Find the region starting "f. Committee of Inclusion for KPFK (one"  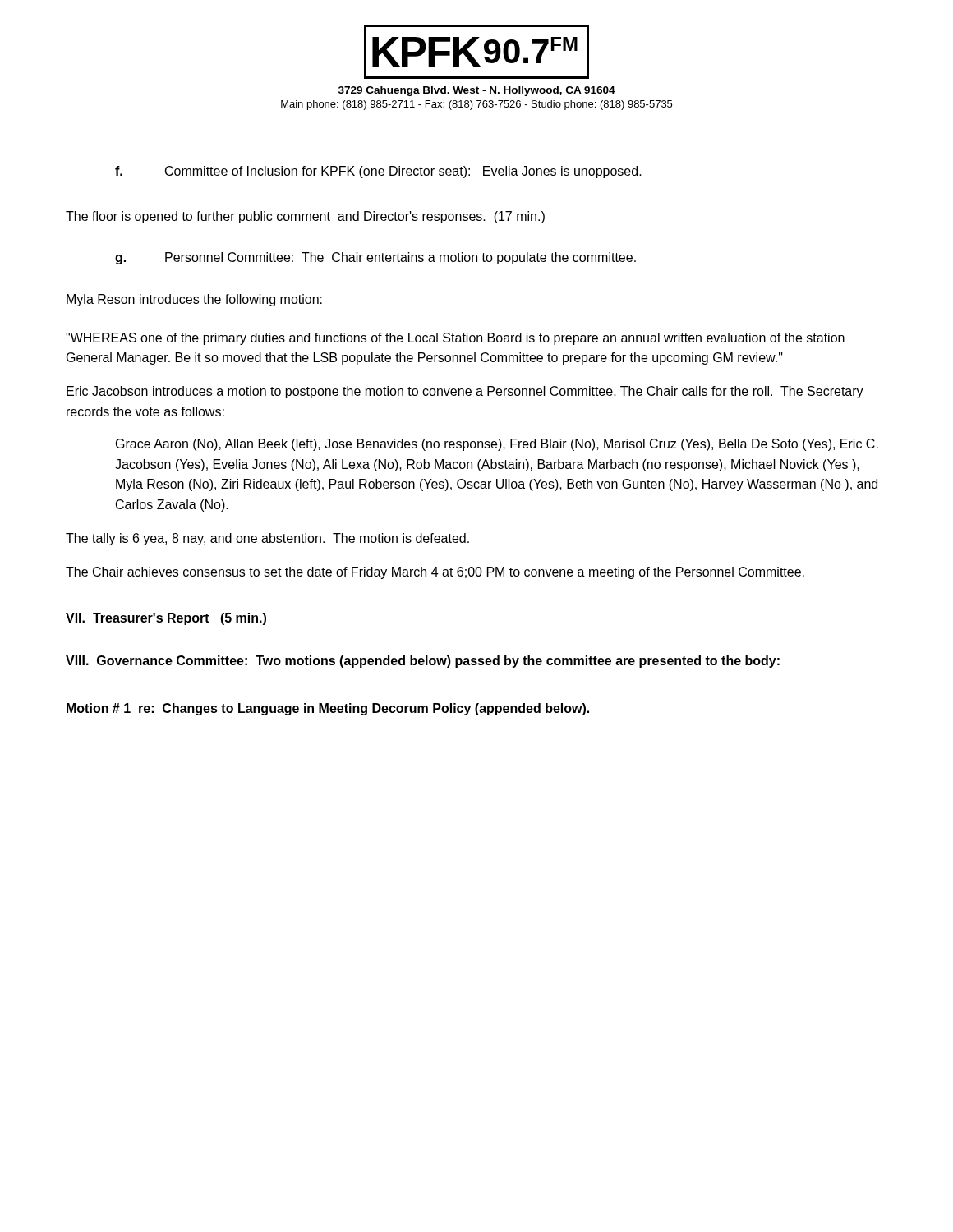pos(476,172)
